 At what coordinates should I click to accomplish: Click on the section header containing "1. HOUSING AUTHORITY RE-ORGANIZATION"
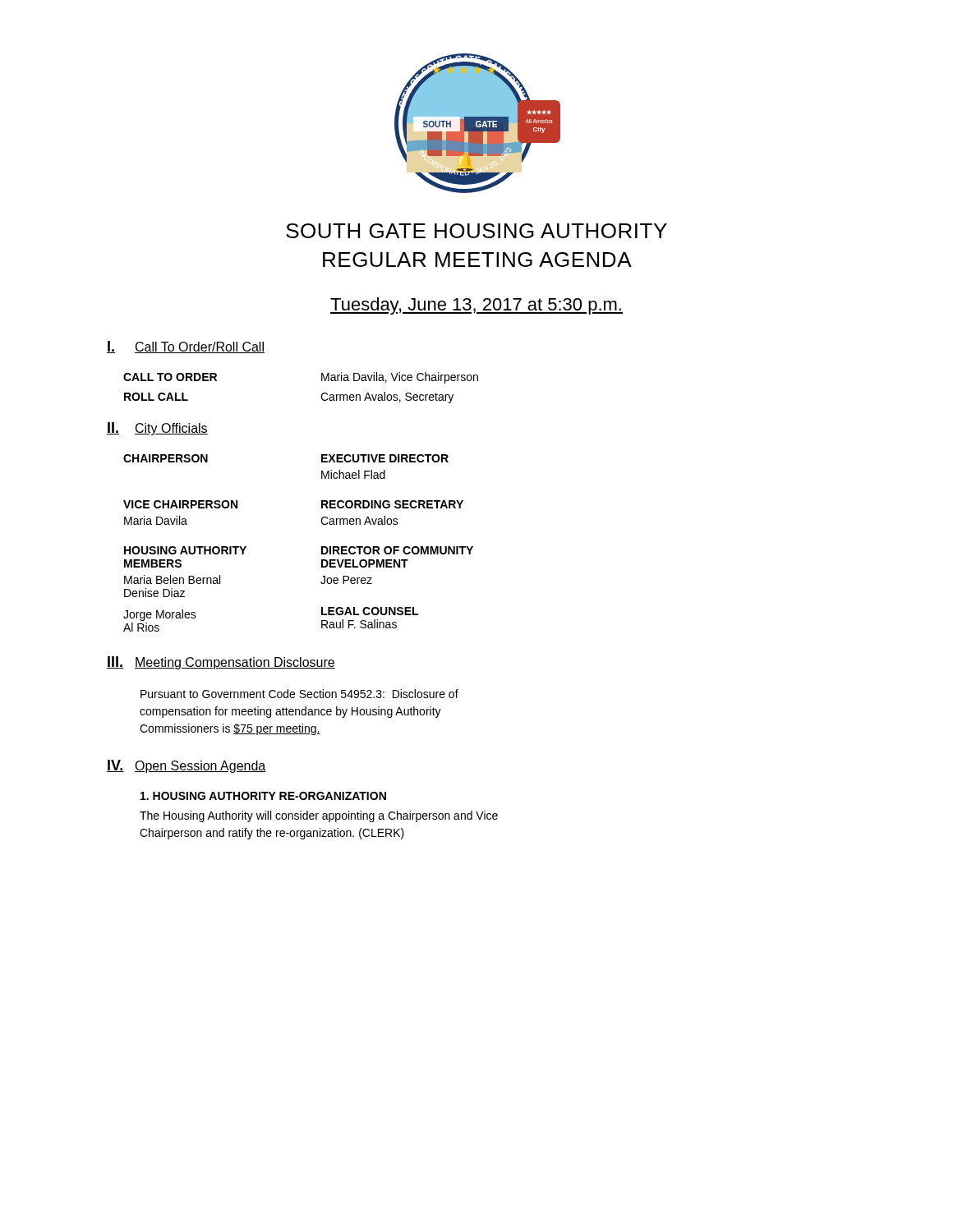tap(263, 796)
